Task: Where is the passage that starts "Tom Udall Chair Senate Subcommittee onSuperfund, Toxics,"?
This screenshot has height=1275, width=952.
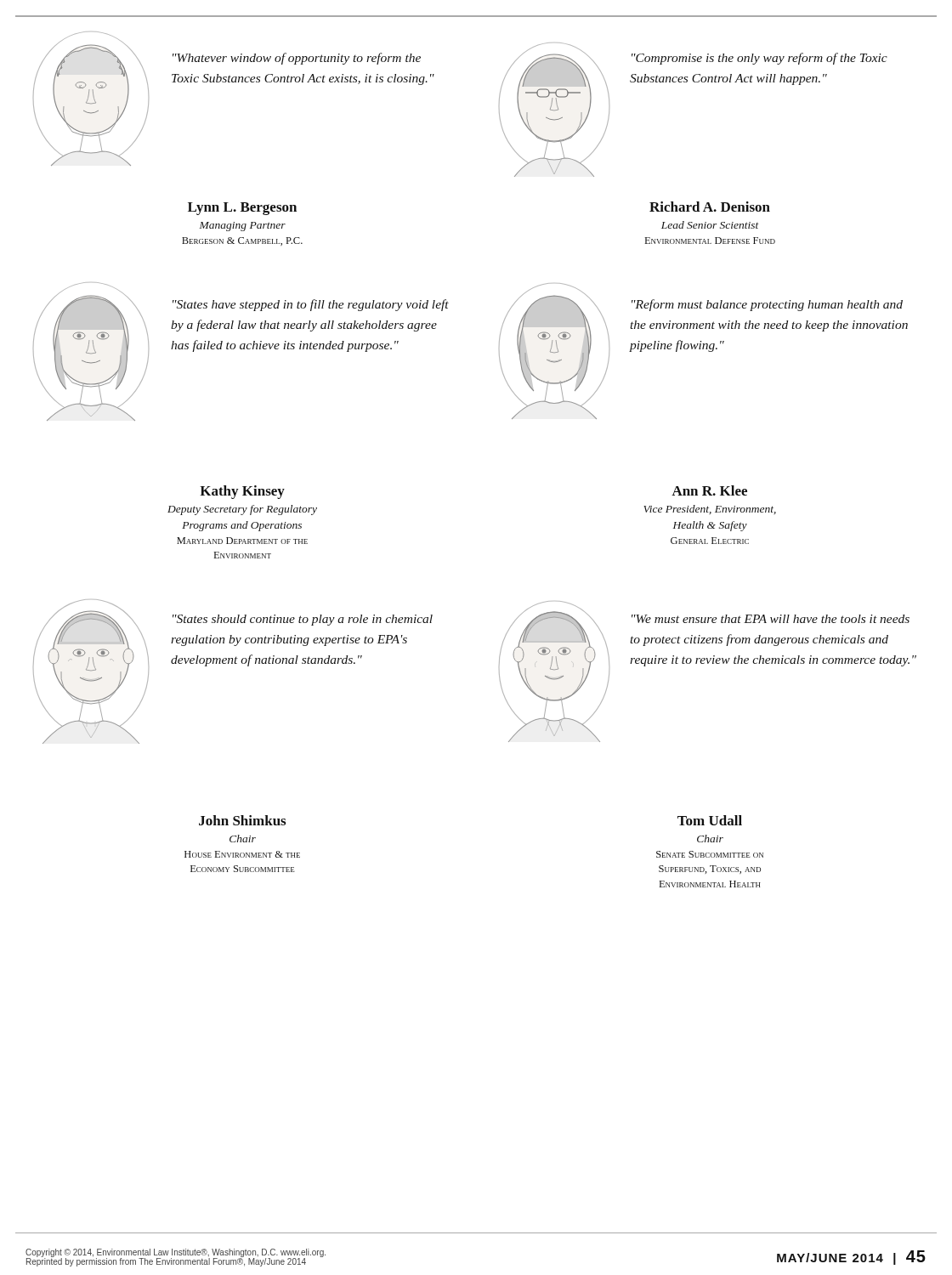Action: (710, 852)
